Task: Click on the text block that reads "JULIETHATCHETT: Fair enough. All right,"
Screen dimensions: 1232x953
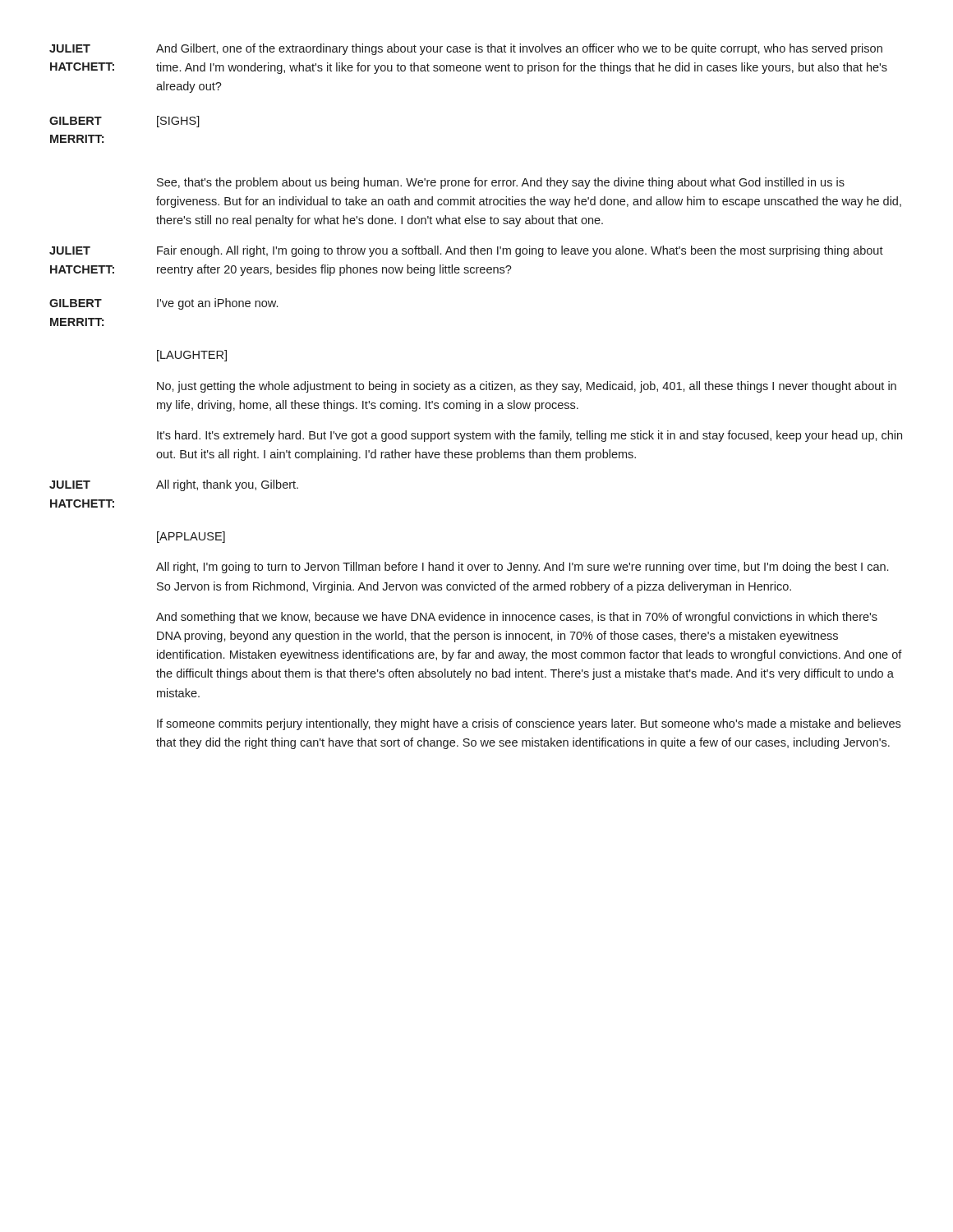Action: pos(476,261)
